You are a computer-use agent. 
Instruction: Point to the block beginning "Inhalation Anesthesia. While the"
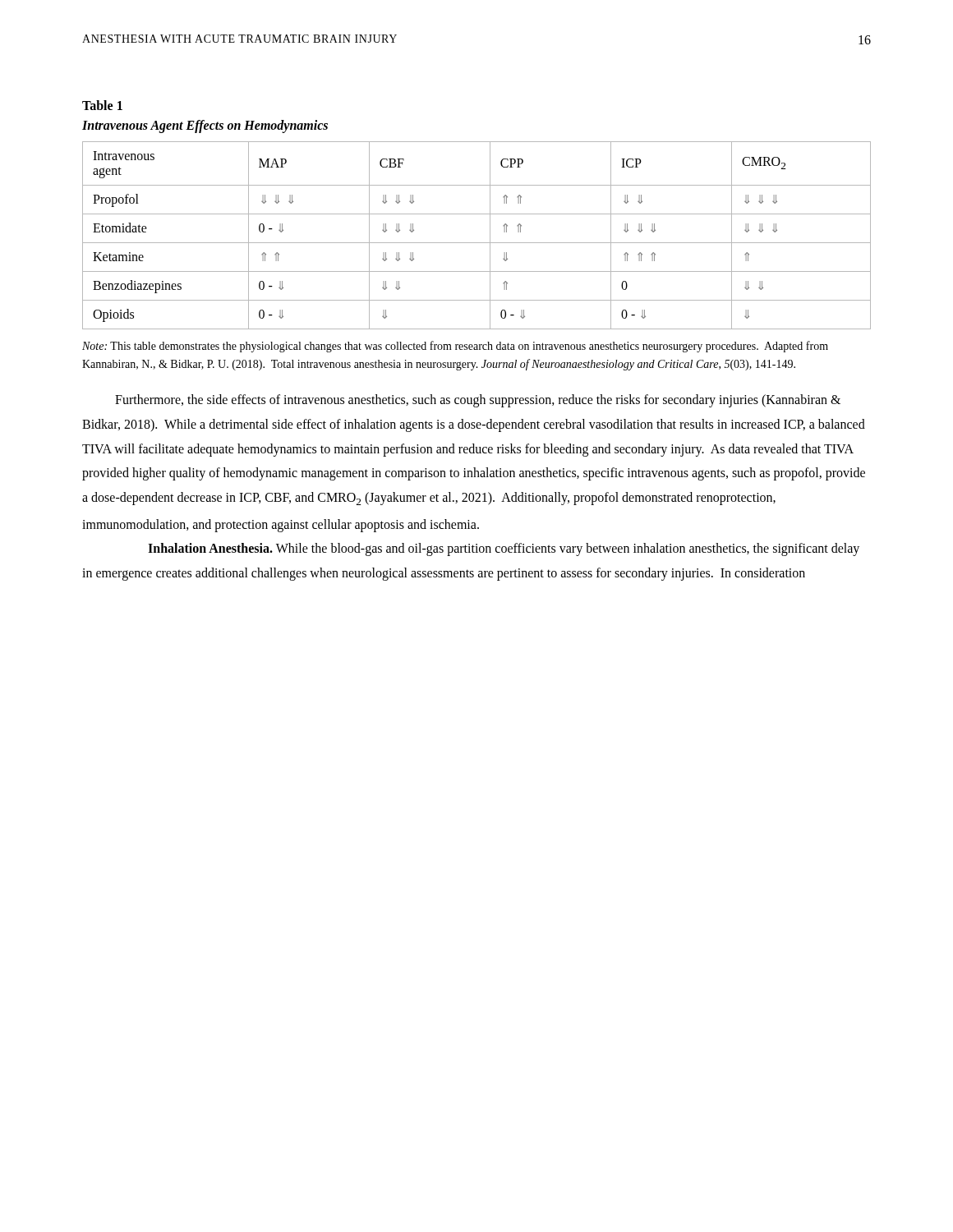tap(471, 561)
